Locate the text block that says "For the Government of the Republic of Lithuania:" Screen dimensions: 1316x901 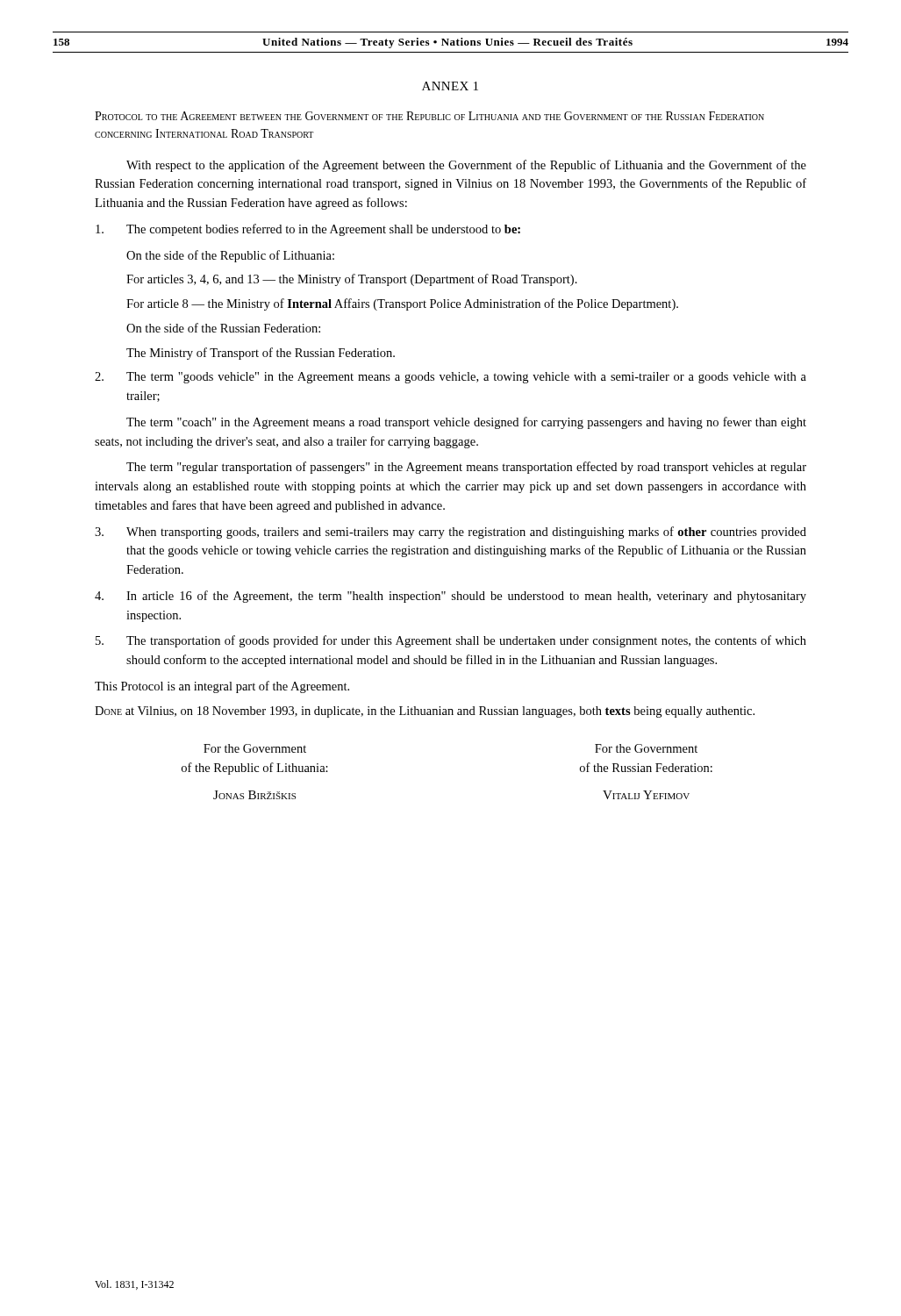255,747
